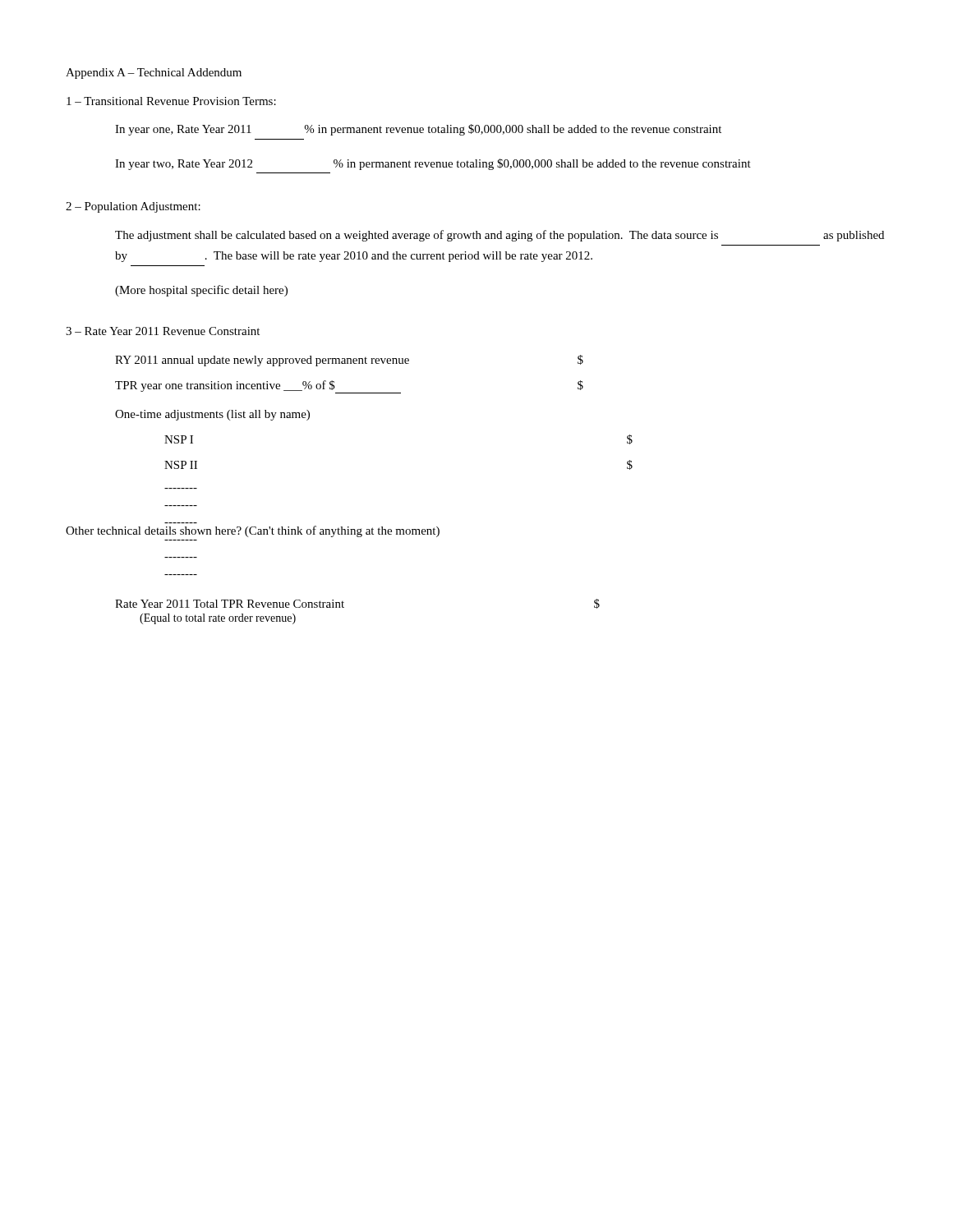Point to the block beginning "In year one, Rate"
The width and height of the screenshot is (953, 1232).
[418, 130]
